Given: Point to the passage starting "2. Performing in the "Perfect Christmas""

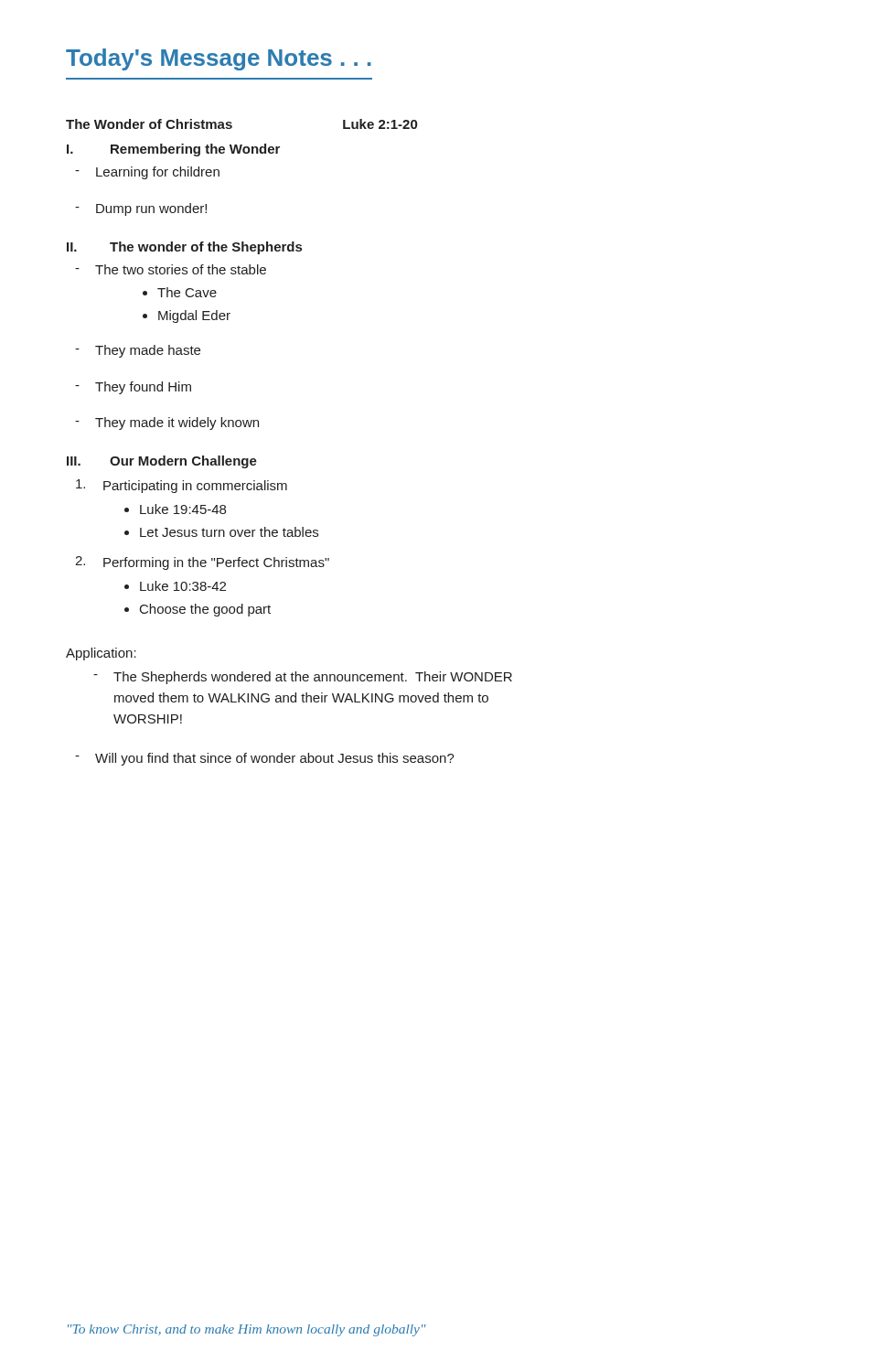Looking at the screenshot, I should (202, 563).
